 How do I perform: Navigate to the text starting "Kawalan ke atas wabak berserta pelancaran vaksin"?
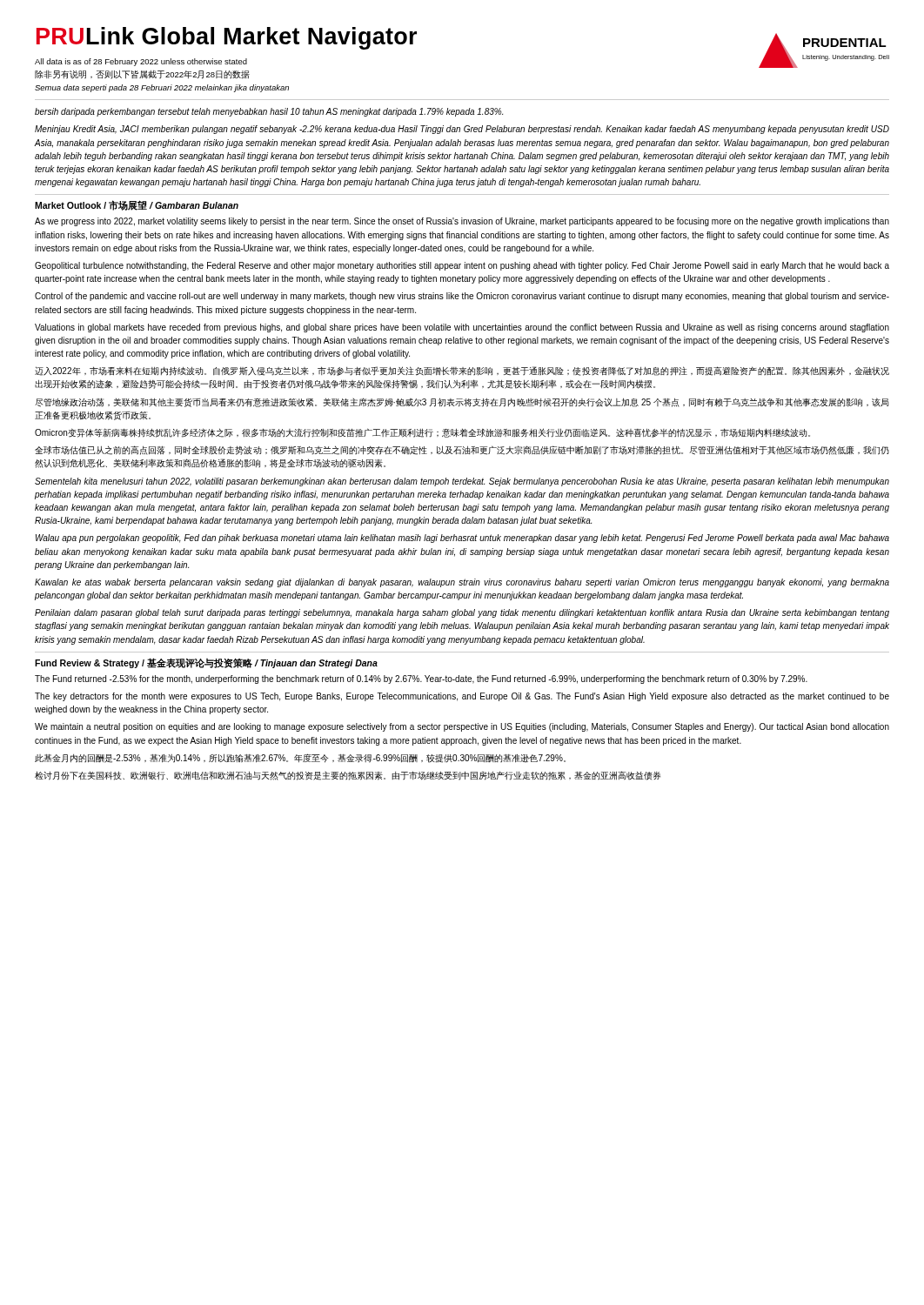pos(462,589)
